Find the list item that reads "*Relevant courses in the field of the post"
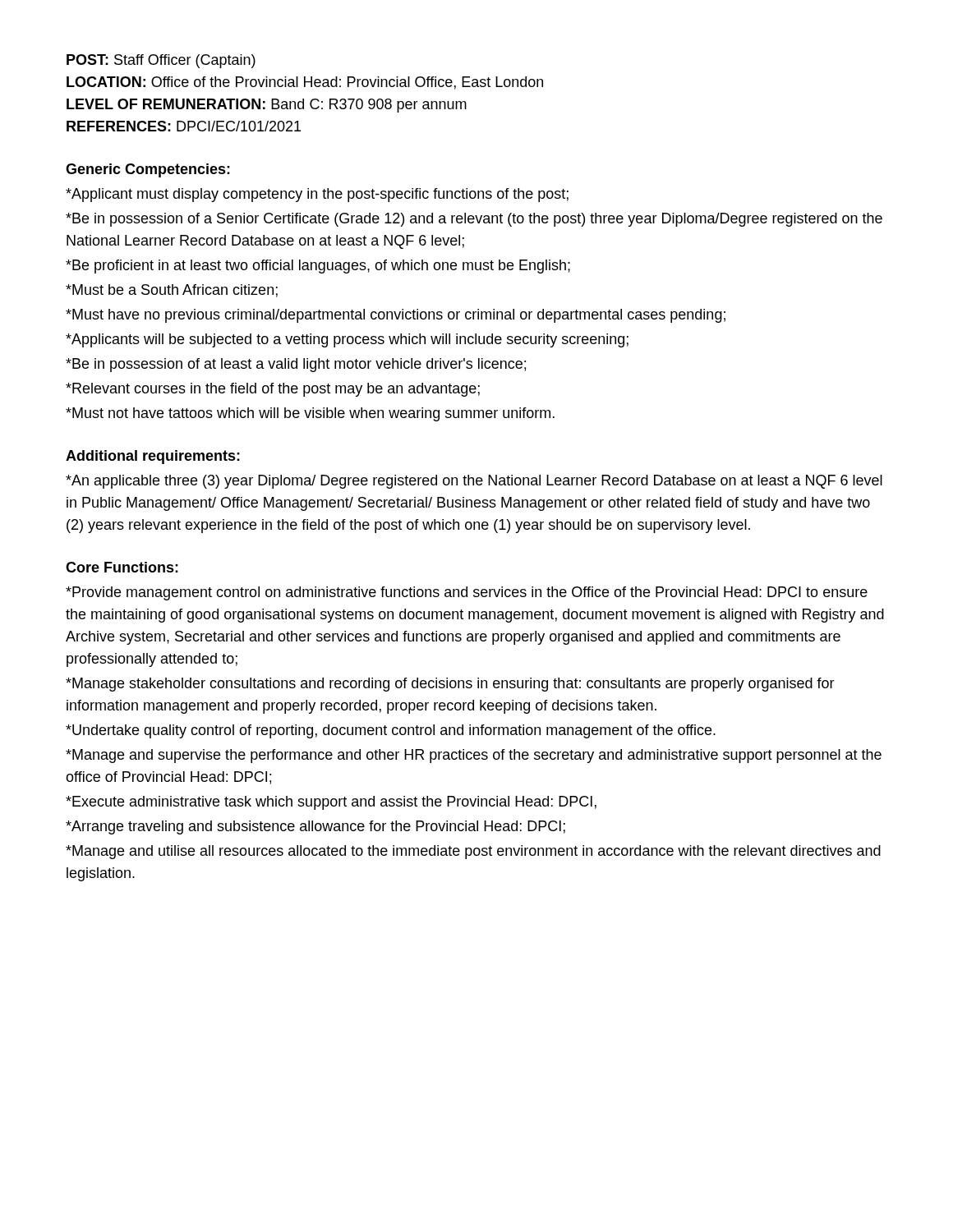This screenshot has height=1232, width=953. (273, 389)
